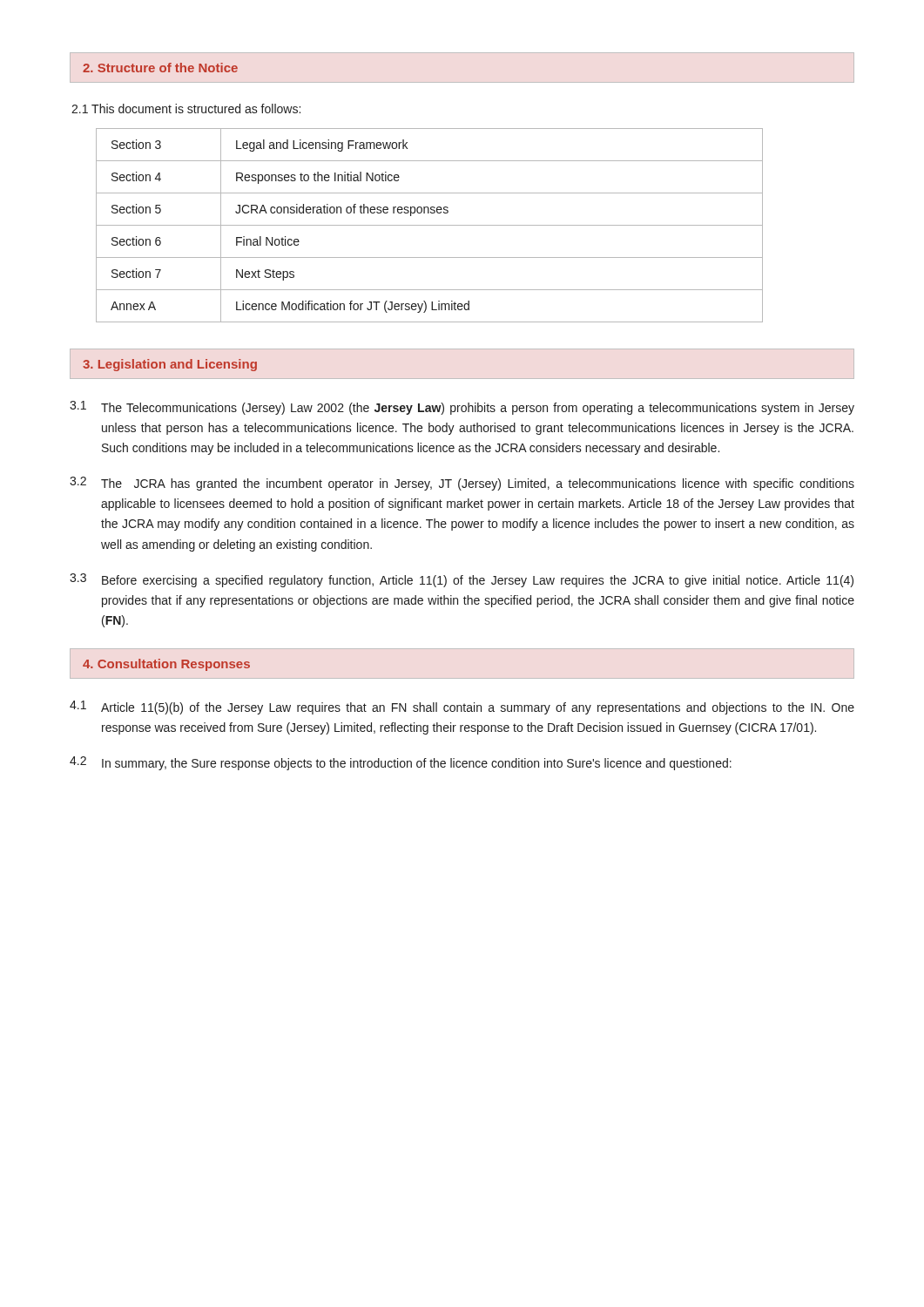Point to the passage starting "3. Legislation and Licensing"
The image size is (924, 1307).
coord(170,365)
